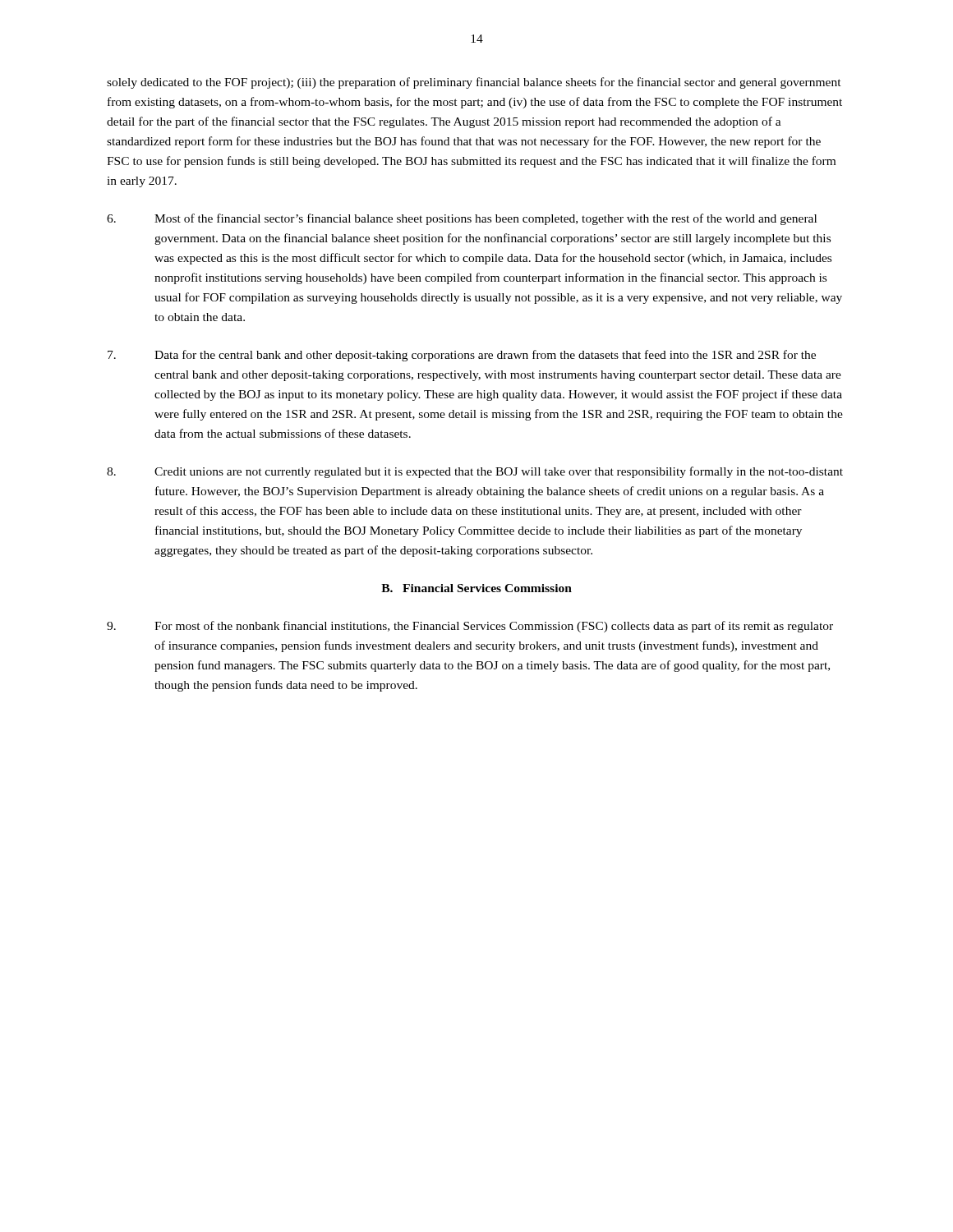Point to the block beginning "For most of the nonbank financial"
The image size is (953, 1232).
(x=476, y=656)
